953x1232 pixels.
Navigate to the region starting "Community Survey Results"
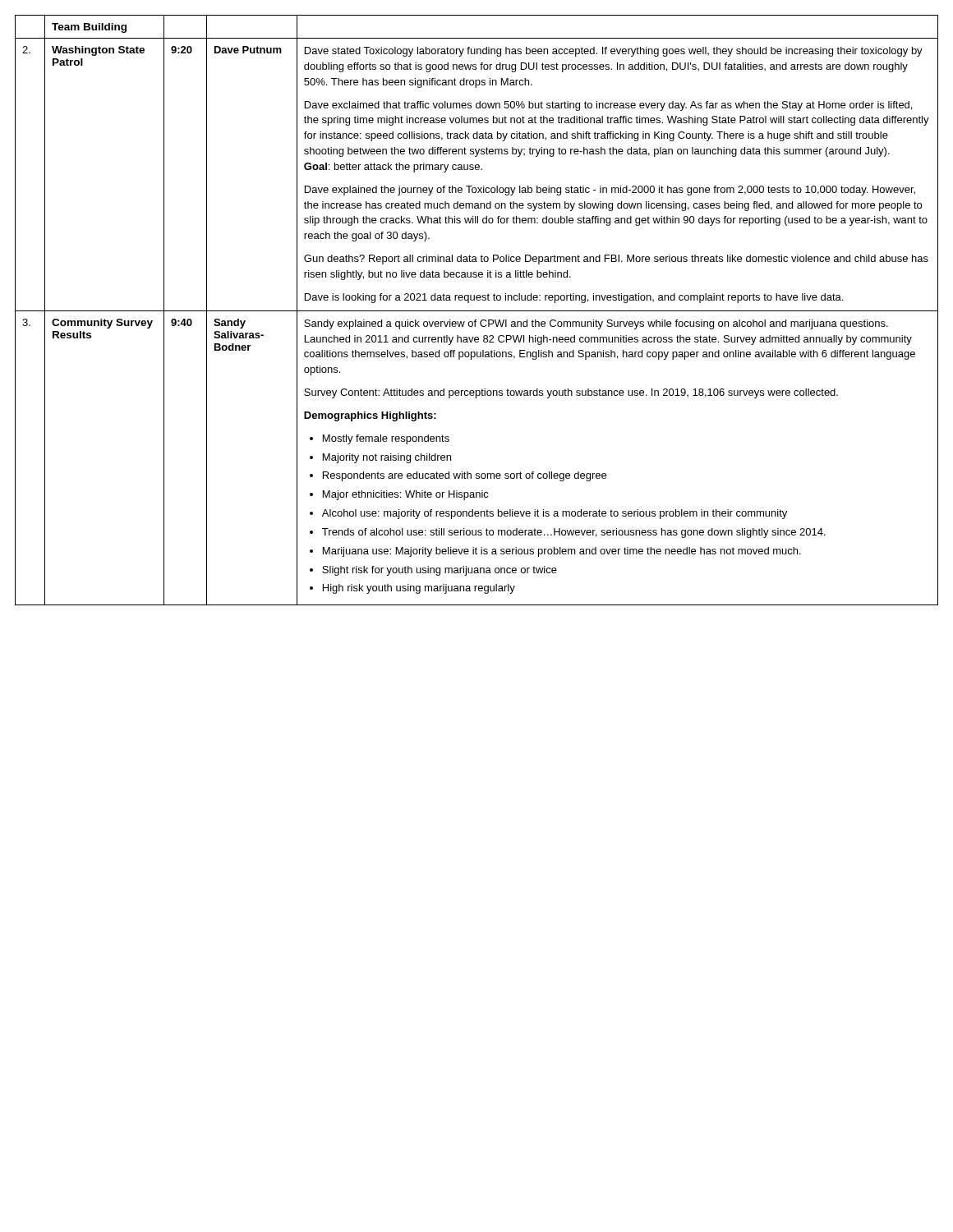click(102, 328)
